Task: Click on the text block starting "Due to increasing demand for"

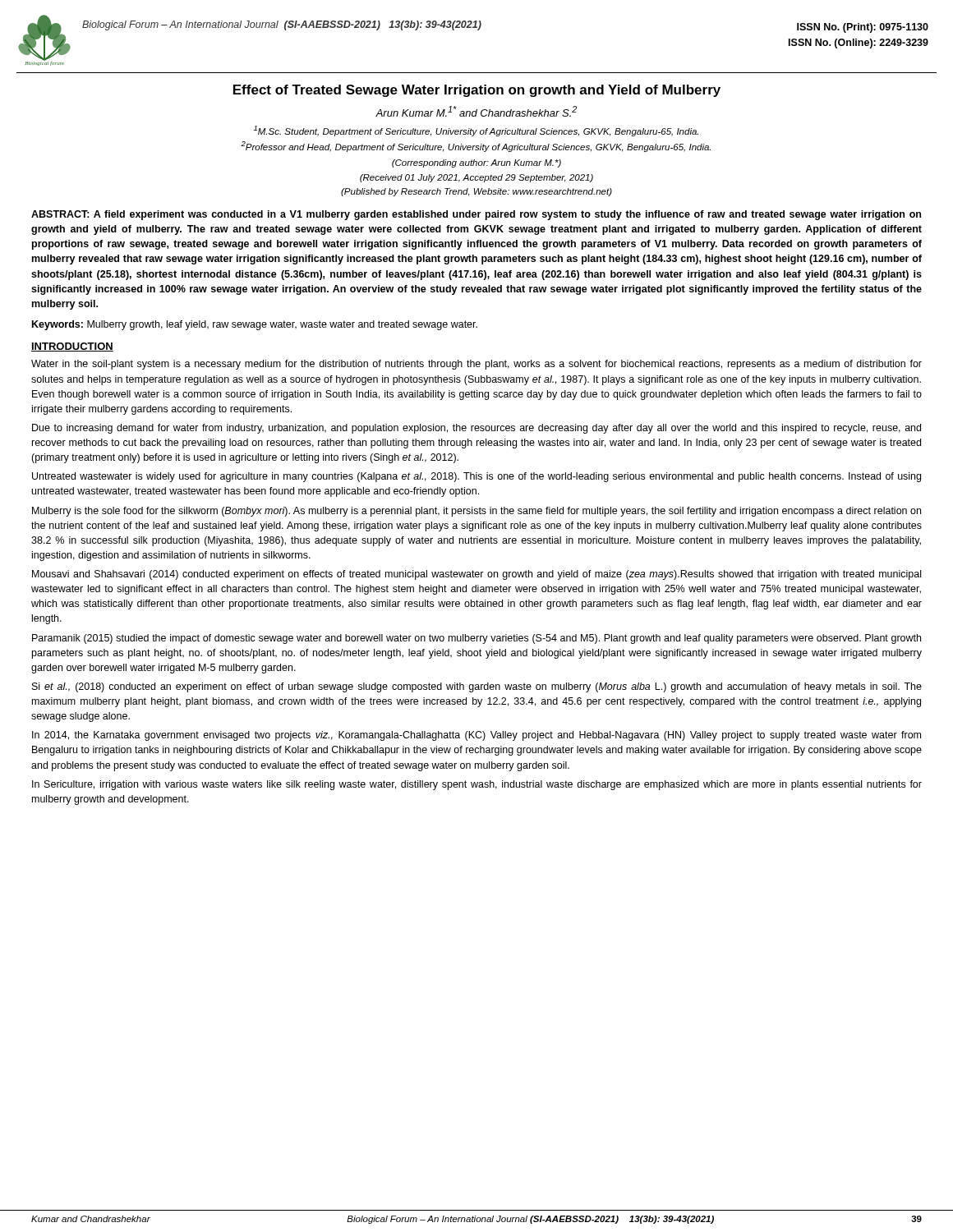Action: tap(476, 443)
